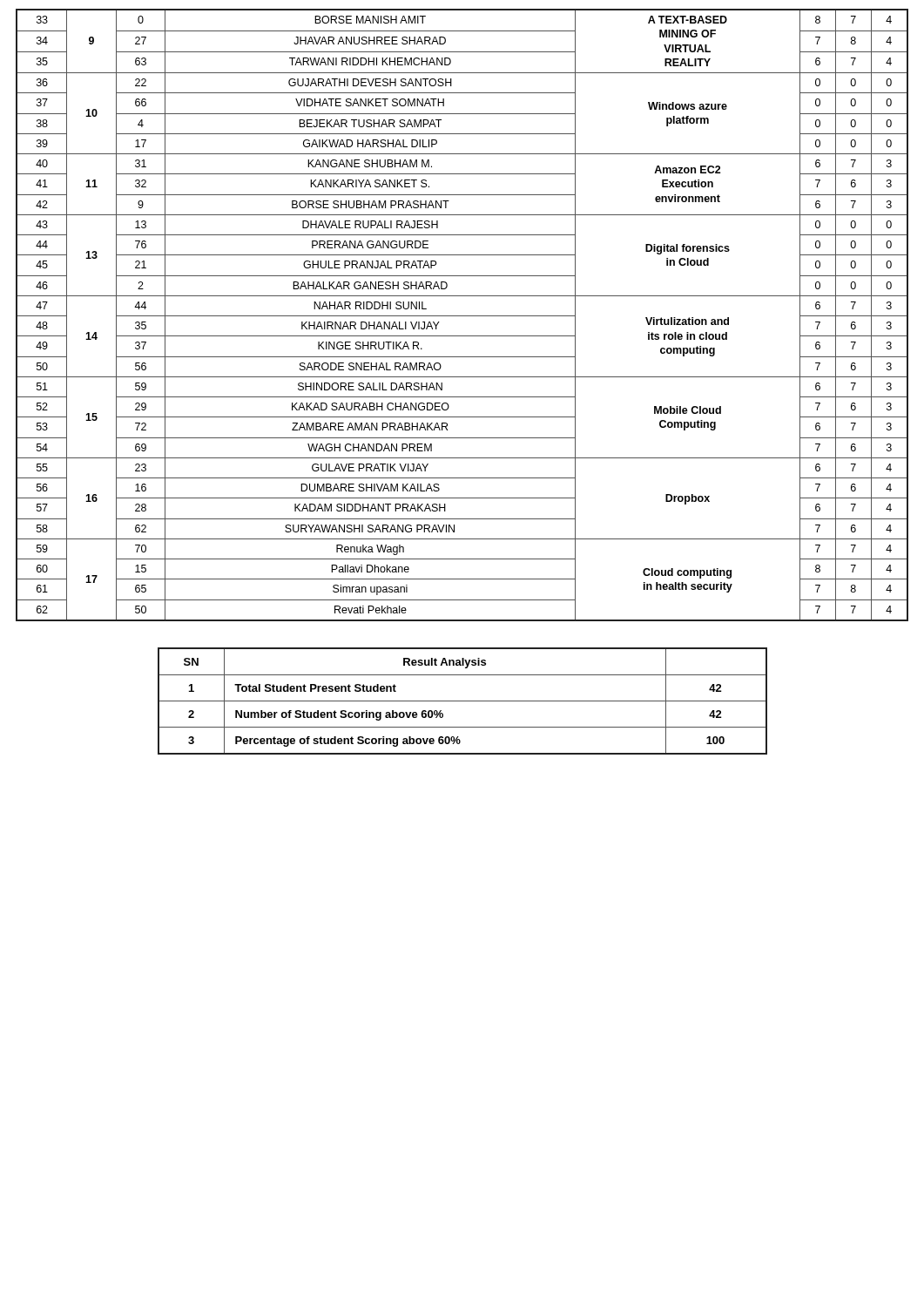
Task: Locate the table with the text "Virtulization and its role in"
Action: coord(462,315)
